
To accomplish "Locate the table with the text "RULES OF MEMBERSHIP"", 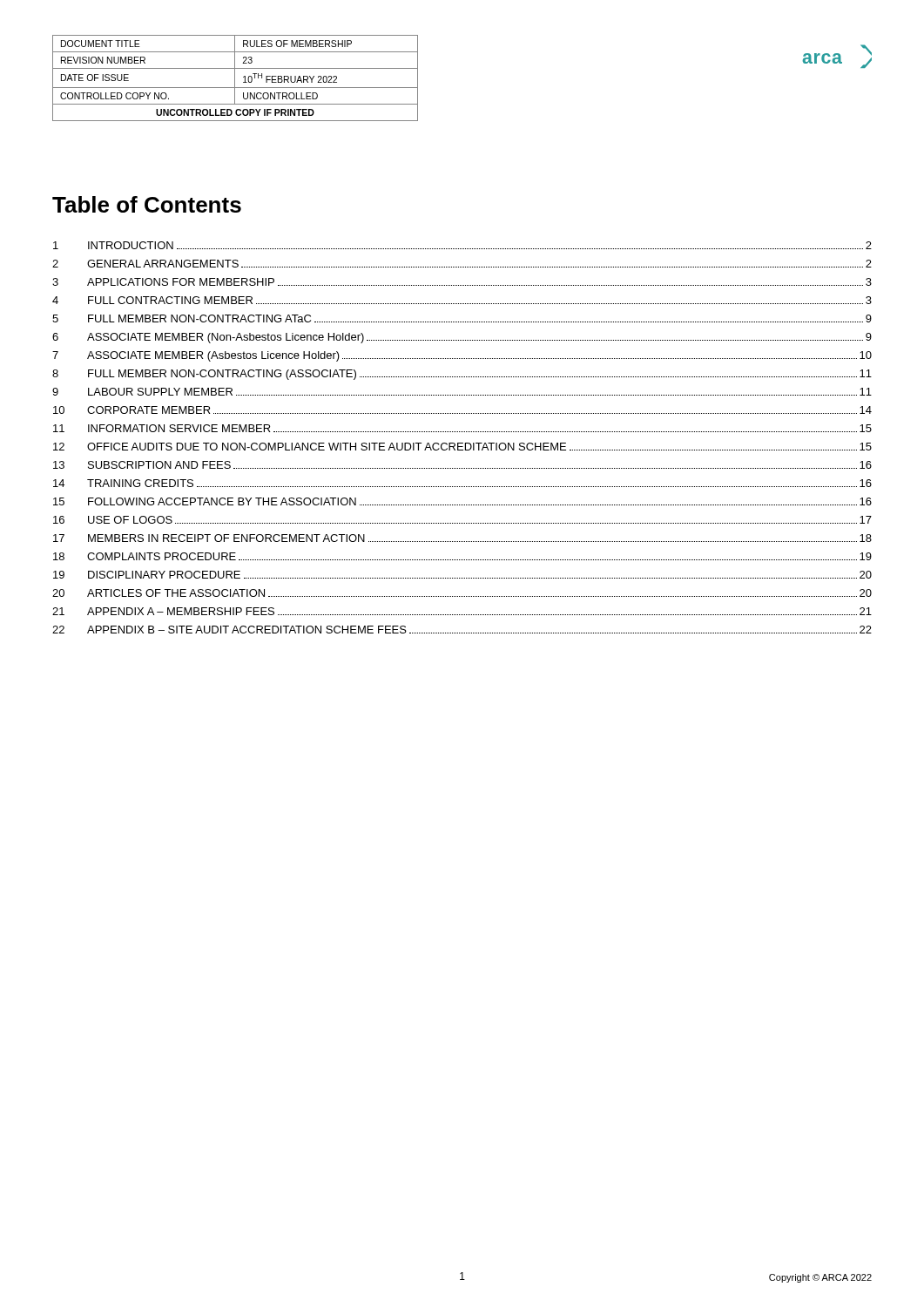I will click(235, 78).
